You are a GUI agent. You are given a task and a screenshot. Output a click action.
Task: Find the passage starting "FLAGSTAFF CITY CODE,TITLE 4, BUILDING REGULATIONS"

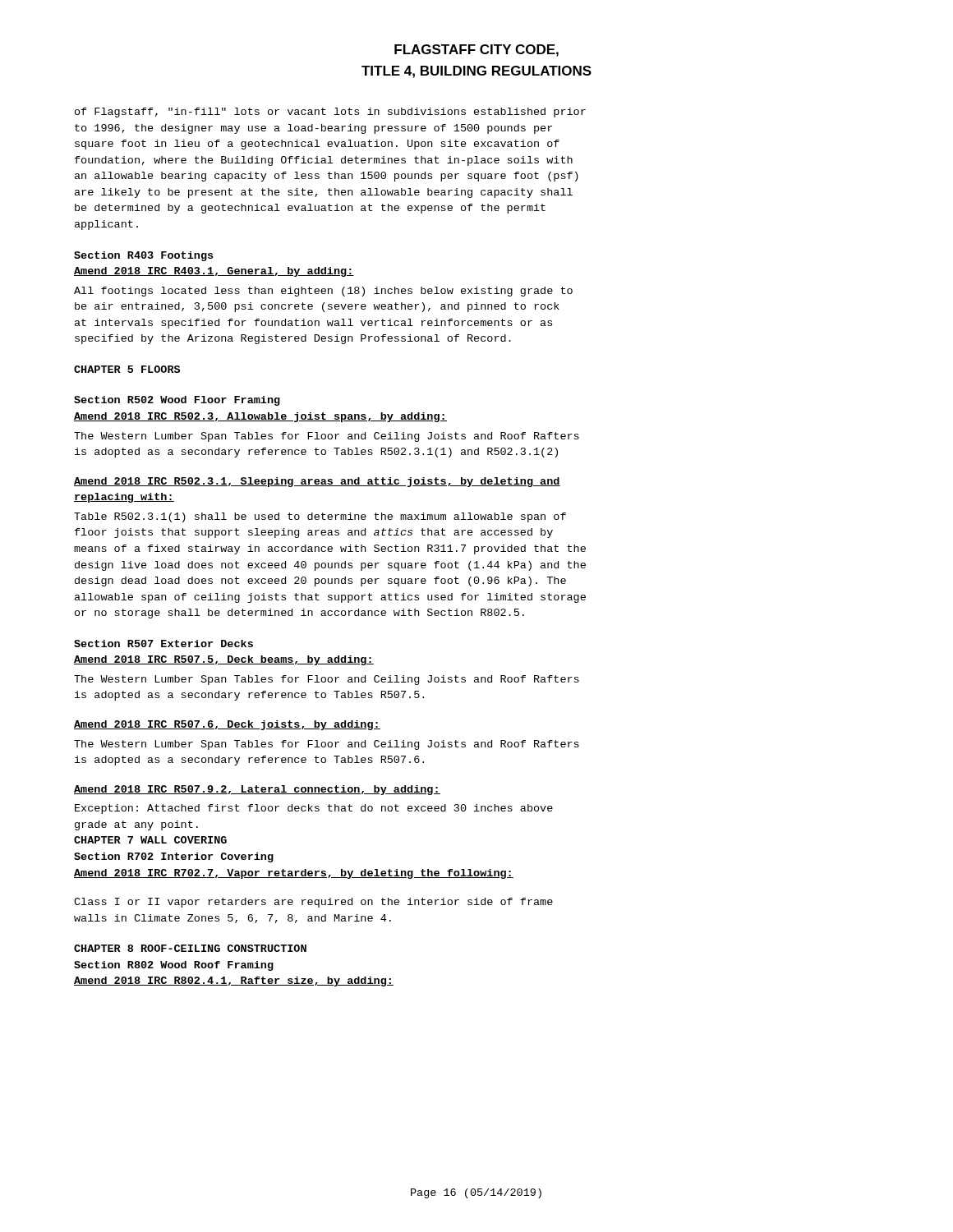click(x=476, y=60)
